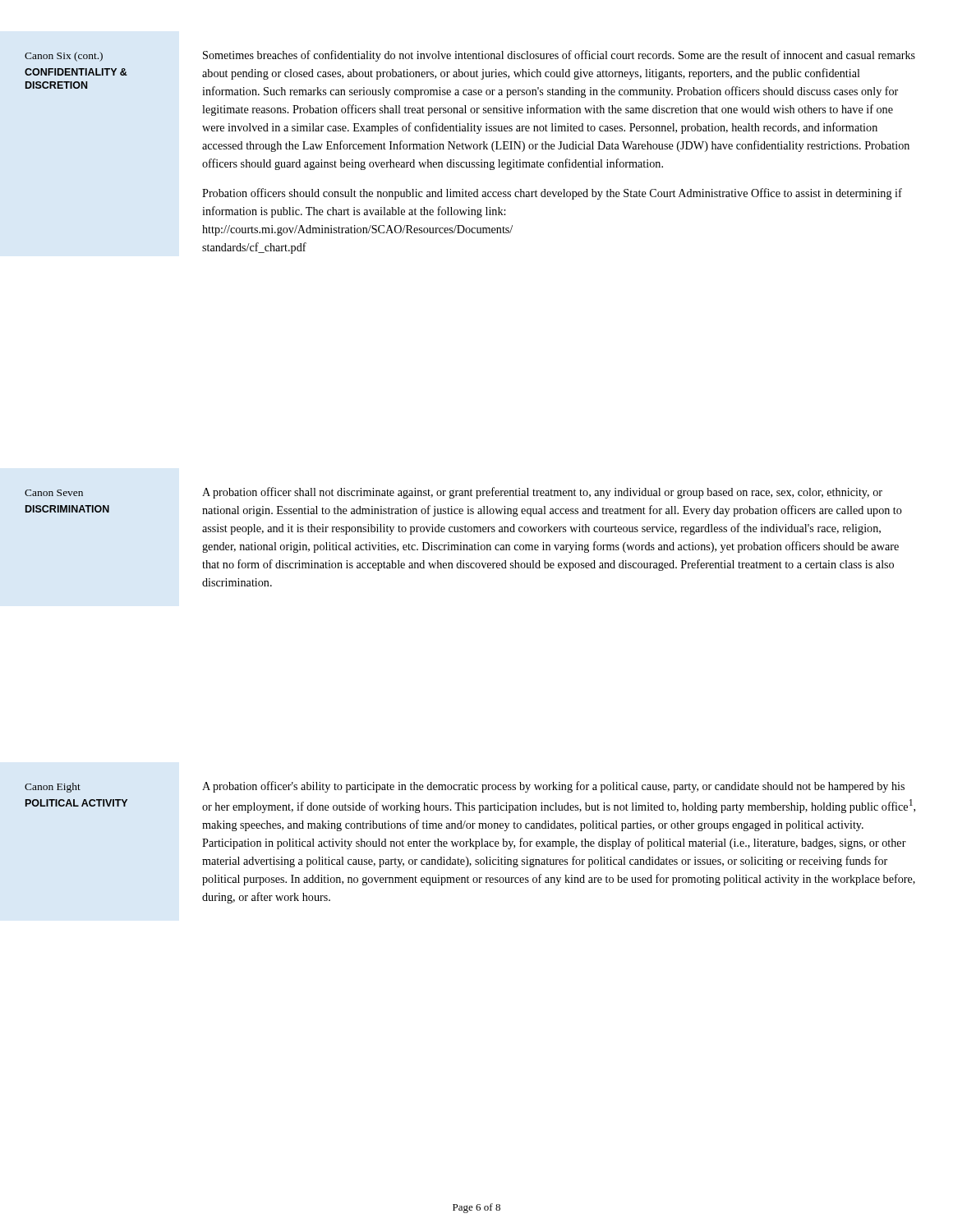953x1232 pixels.
Task: Locate the text block containing "Probation officers should consult the nonpublic"
Action: coord(552,194)
